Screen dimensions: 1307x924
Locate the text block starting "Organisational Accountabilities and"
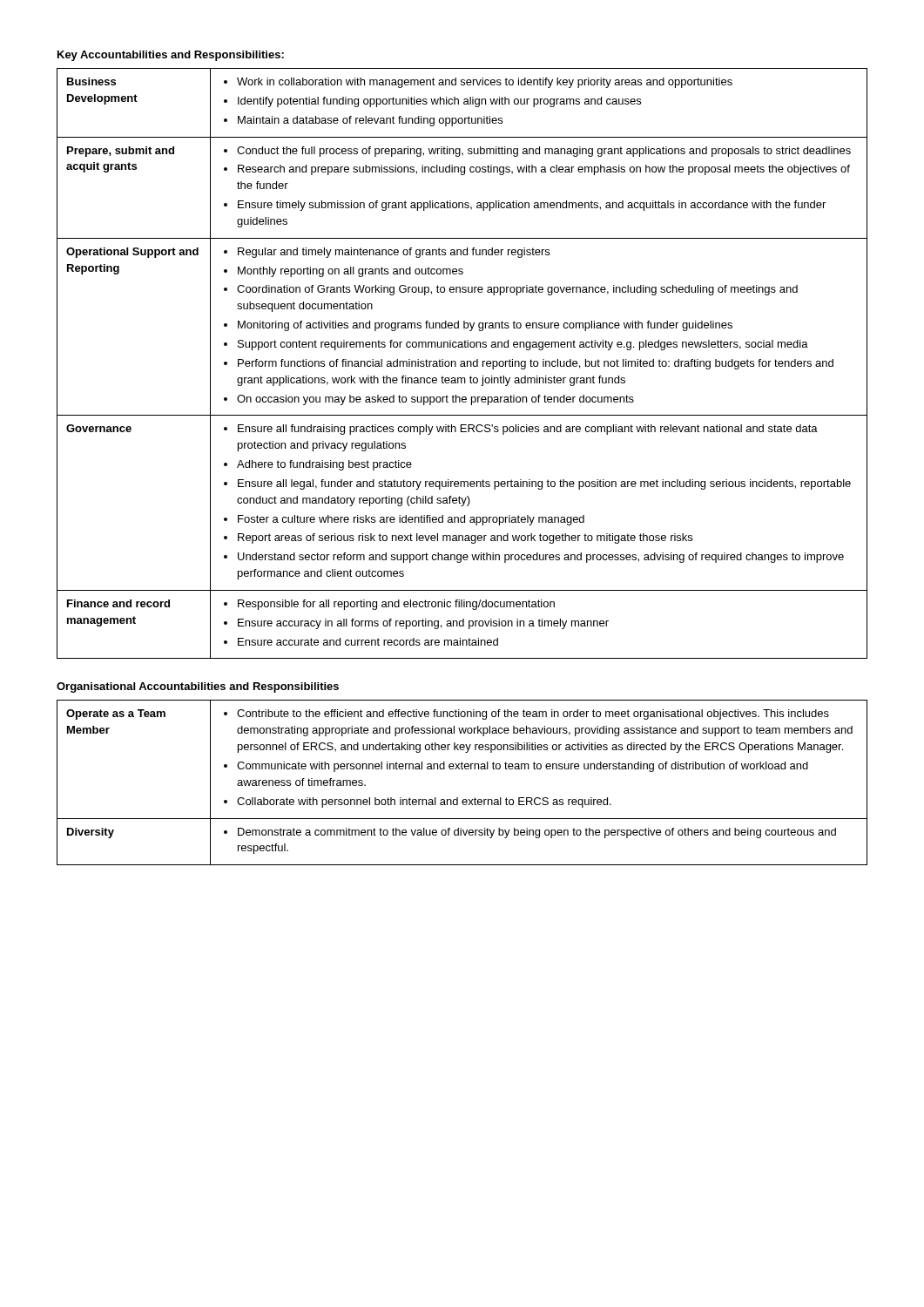pos(198,687)
